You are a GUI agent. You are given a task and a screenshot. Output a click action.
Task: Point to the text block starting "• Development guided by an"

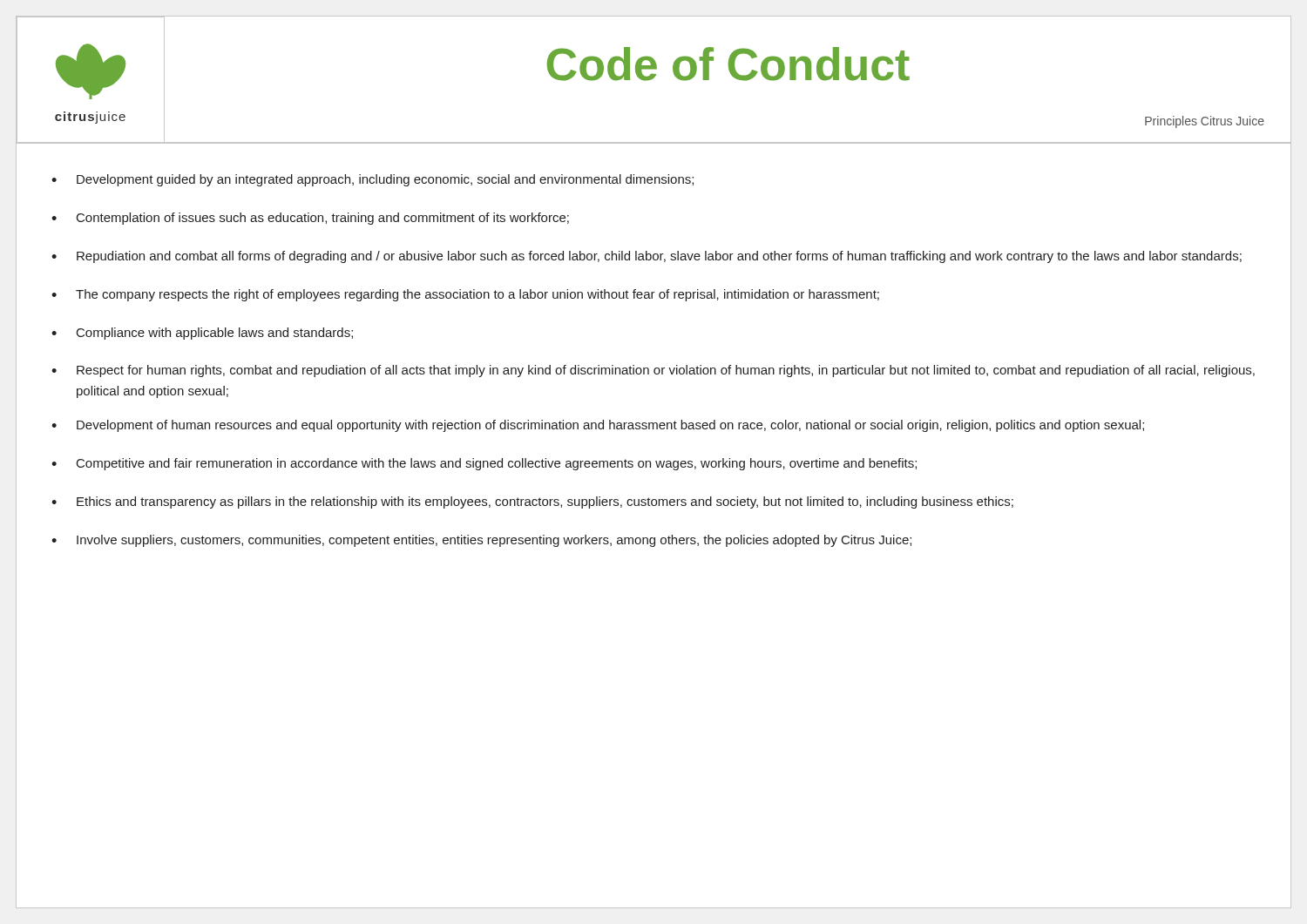tap(654, 181)
